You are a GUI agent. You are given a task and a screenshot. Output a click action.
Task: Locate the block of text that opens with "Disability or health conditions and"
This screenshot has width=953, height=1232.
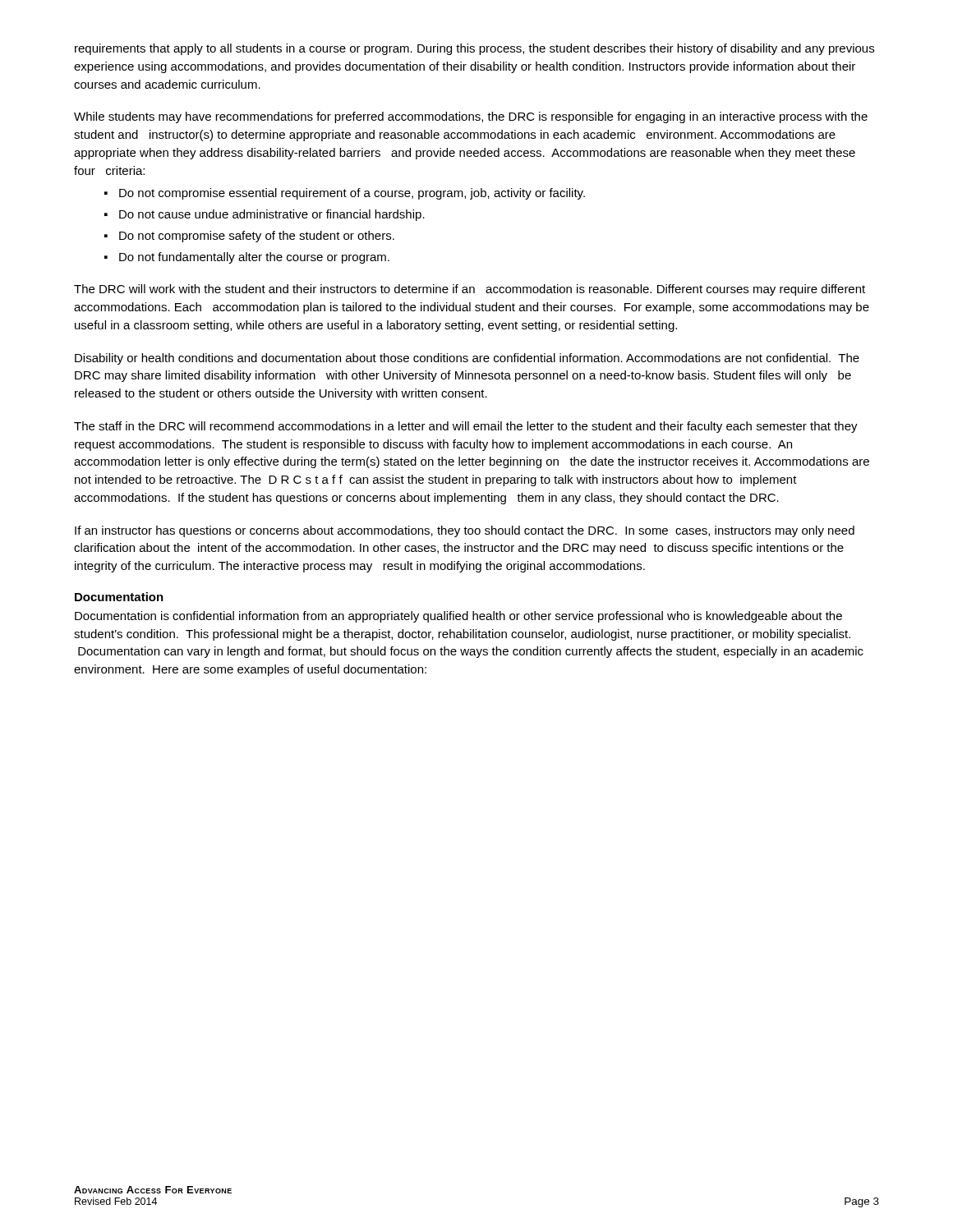click(x=467, y=375)
